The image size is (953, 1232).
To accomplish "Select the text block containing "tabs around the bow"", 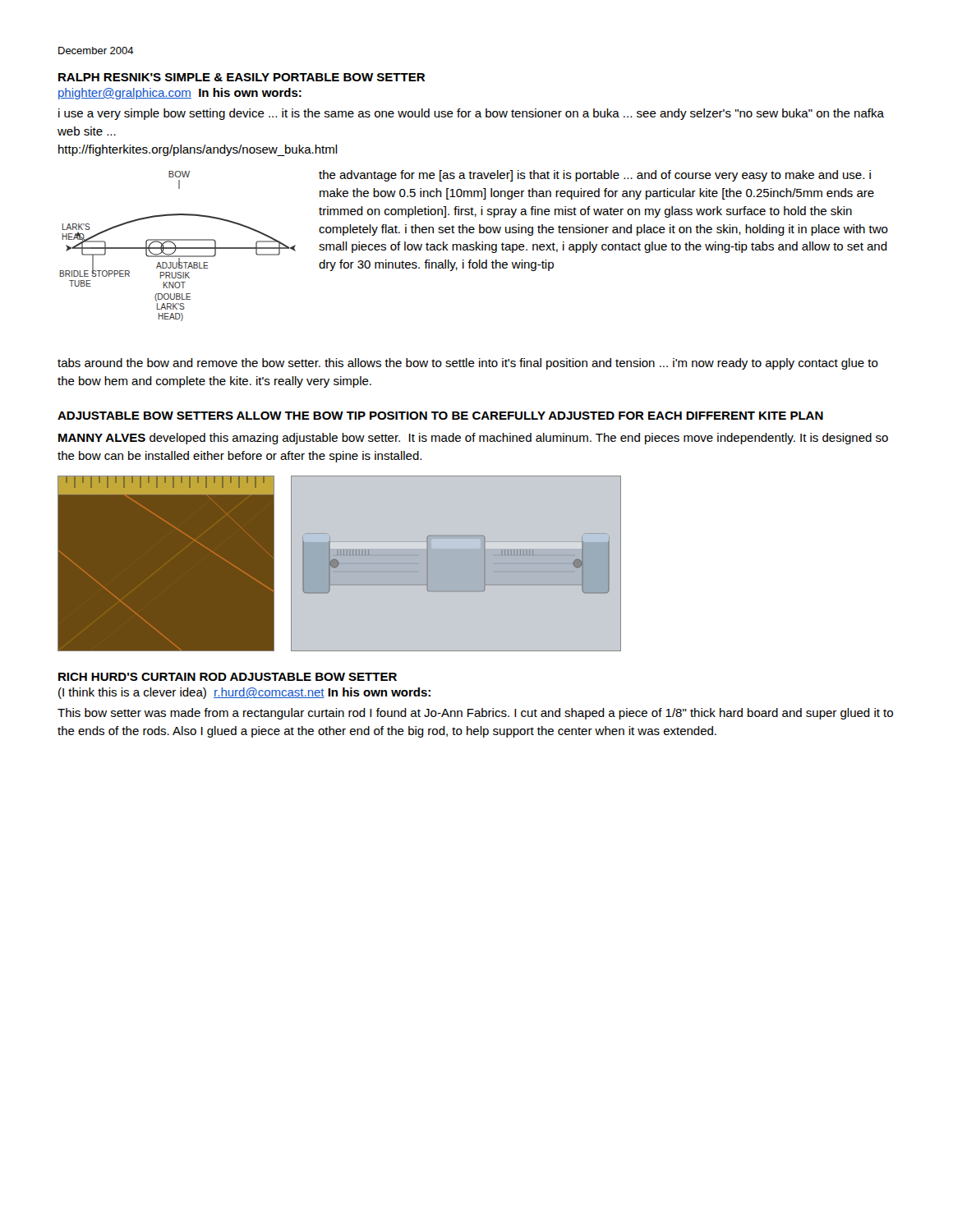I will point(468,372).
